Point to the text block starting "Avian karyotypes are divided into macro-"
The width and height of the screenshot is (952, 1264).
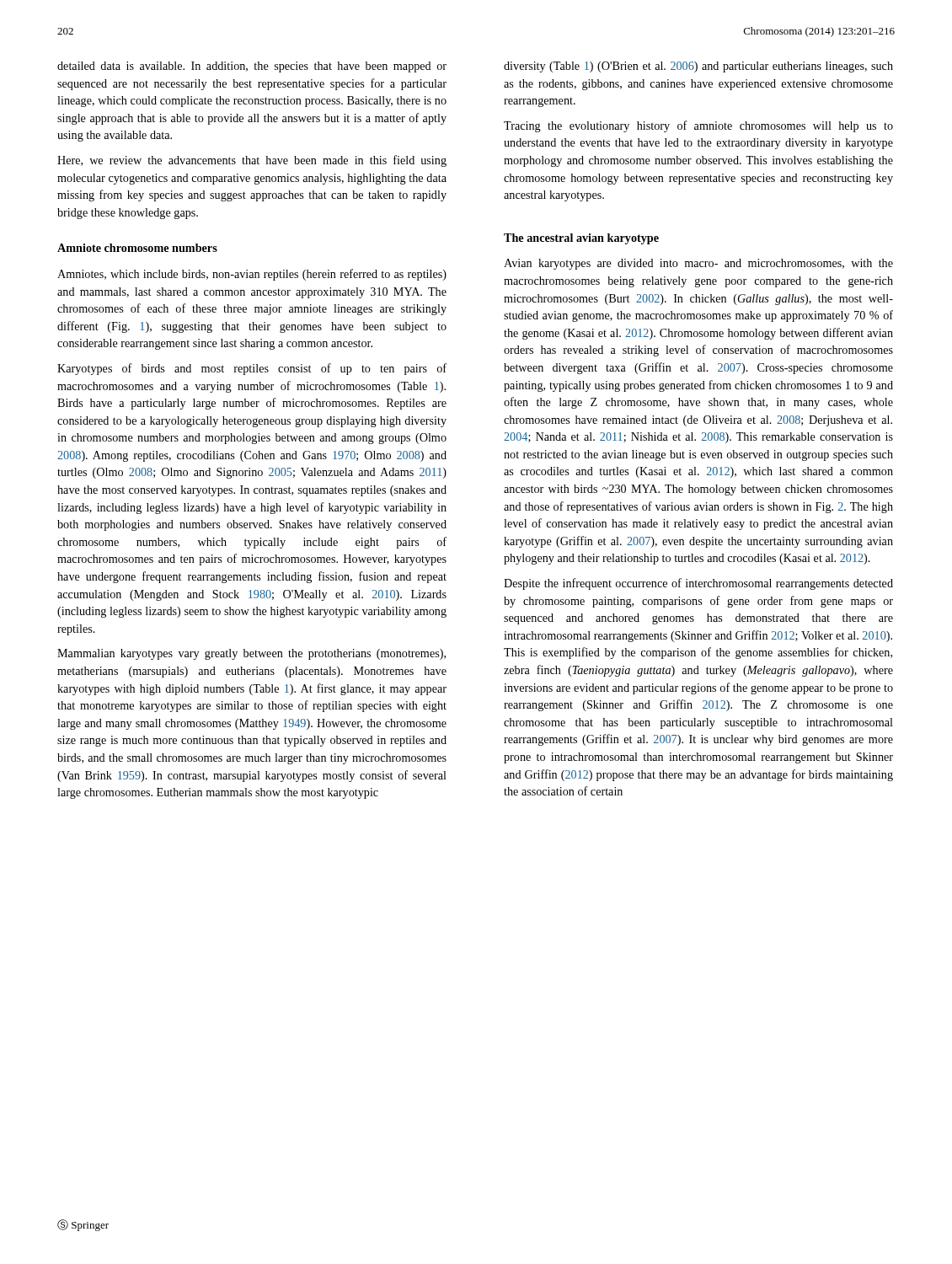pyautogui.click(x=698, y=528)
